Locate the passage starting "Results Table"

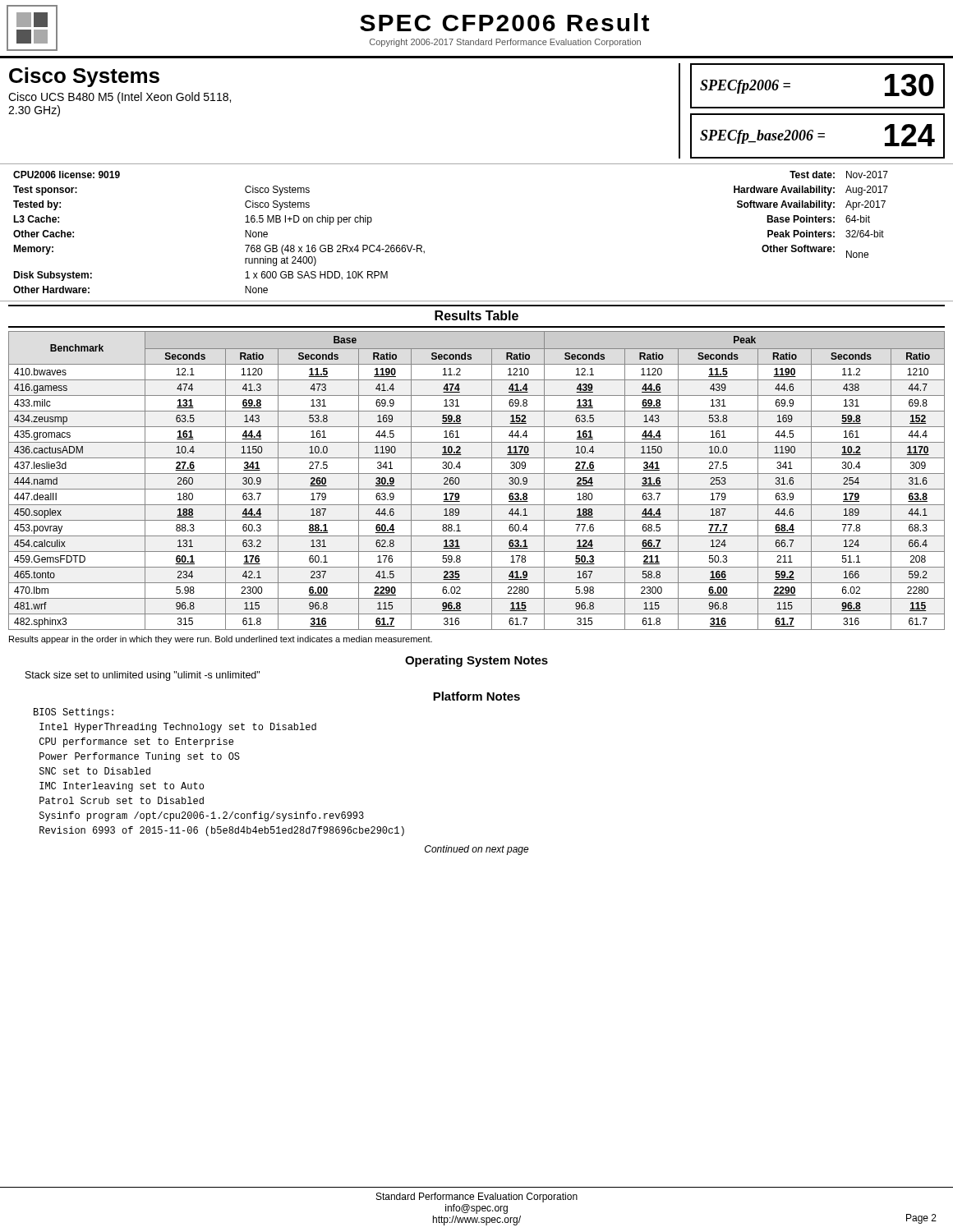[x=476, y=316]
